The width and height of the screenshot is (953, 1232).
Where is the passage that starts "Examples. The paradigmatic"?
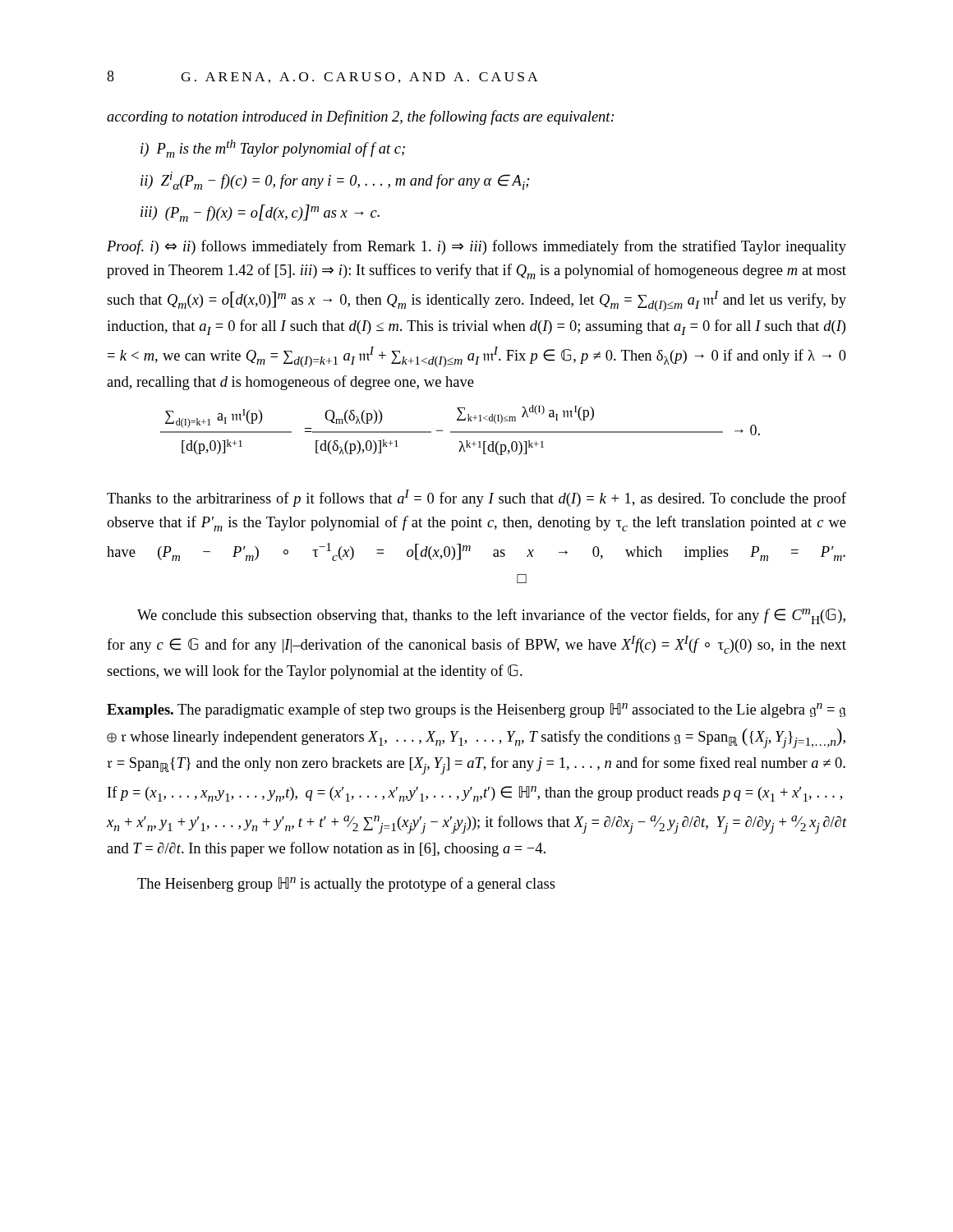pos(476,777)
